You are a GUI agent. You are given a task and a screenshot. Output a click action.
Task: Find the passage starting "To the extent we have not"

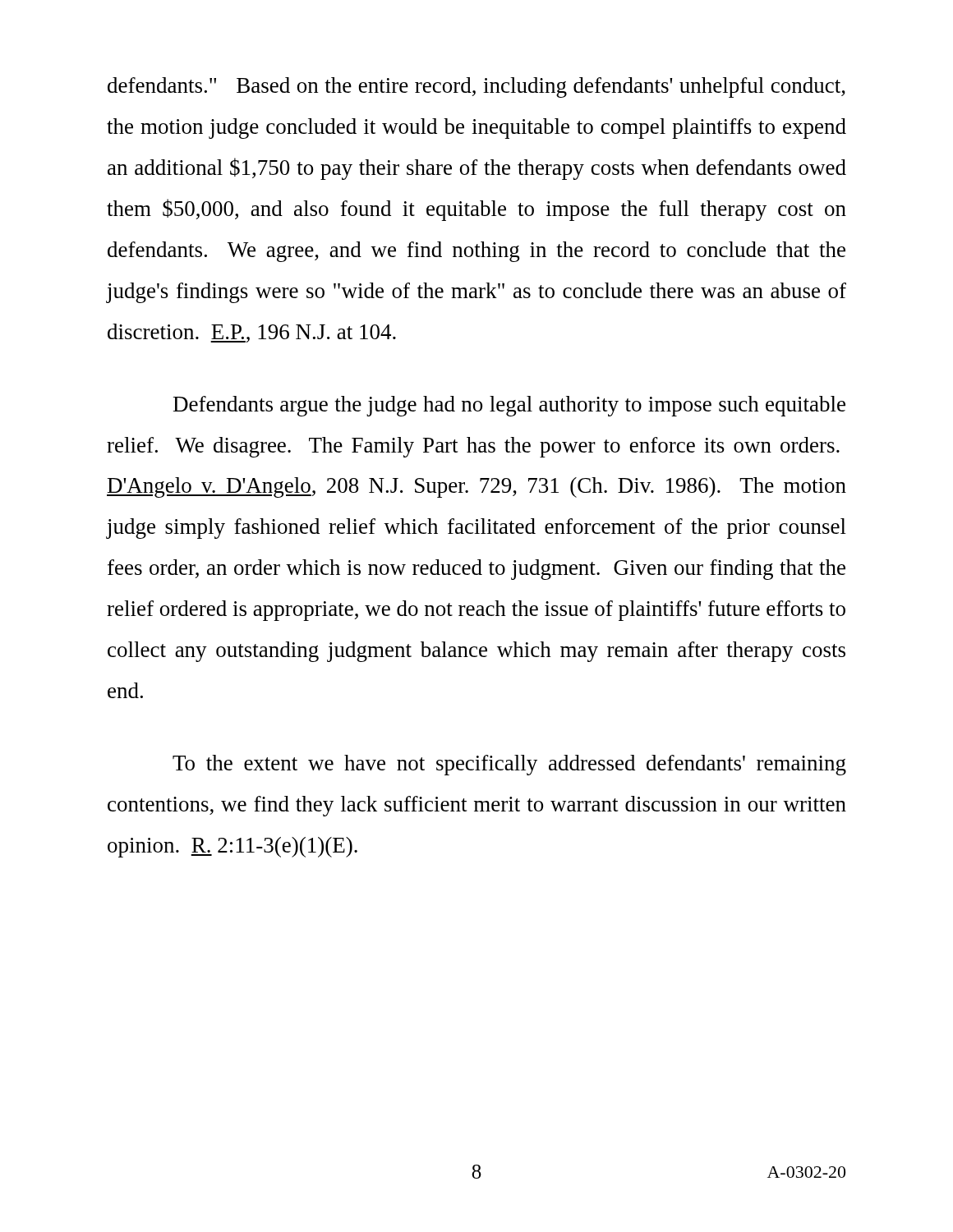pos(476,804)
